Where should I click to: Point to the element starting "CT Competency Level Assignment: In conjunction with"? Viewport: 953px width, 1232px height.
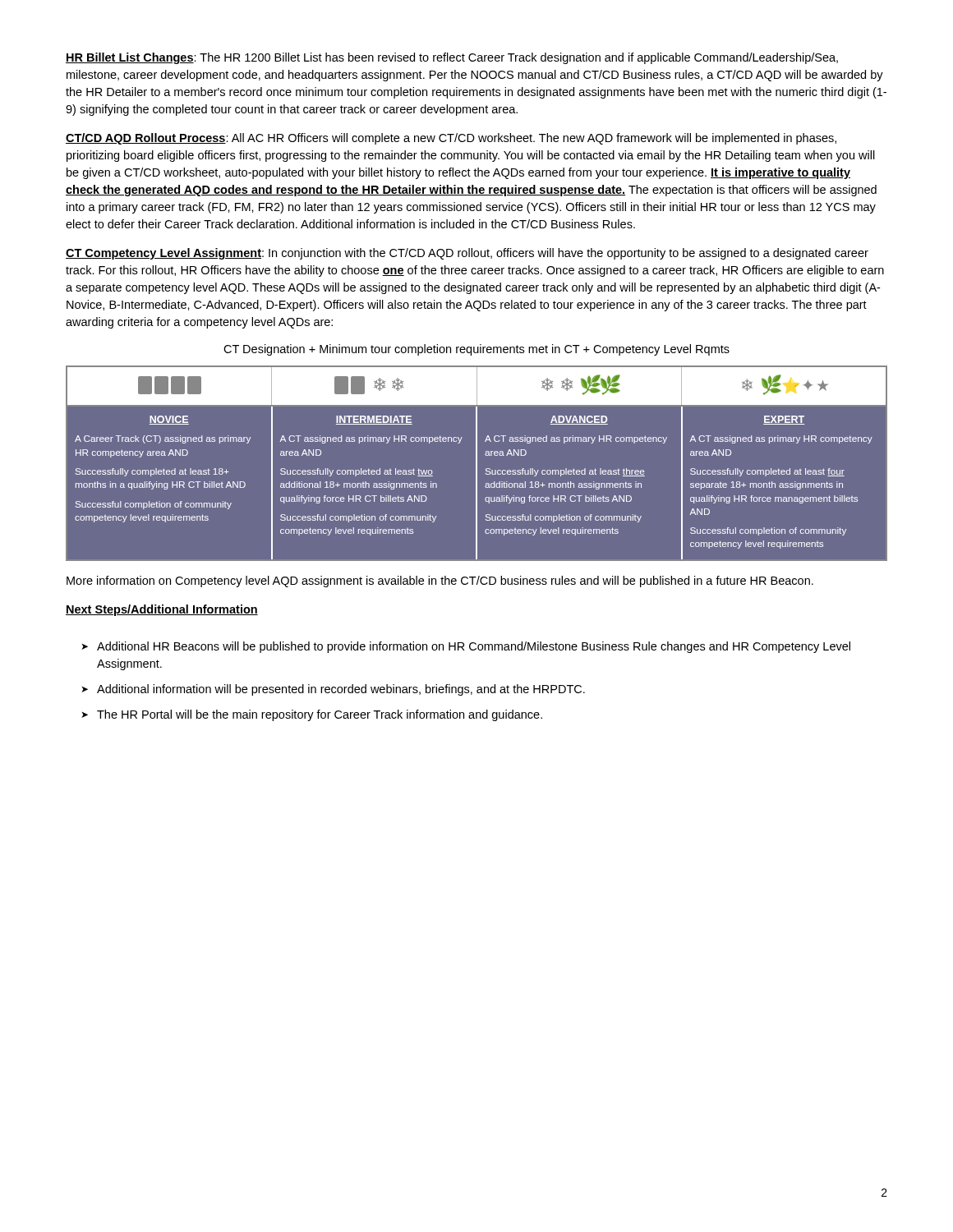tap(476, 288)
